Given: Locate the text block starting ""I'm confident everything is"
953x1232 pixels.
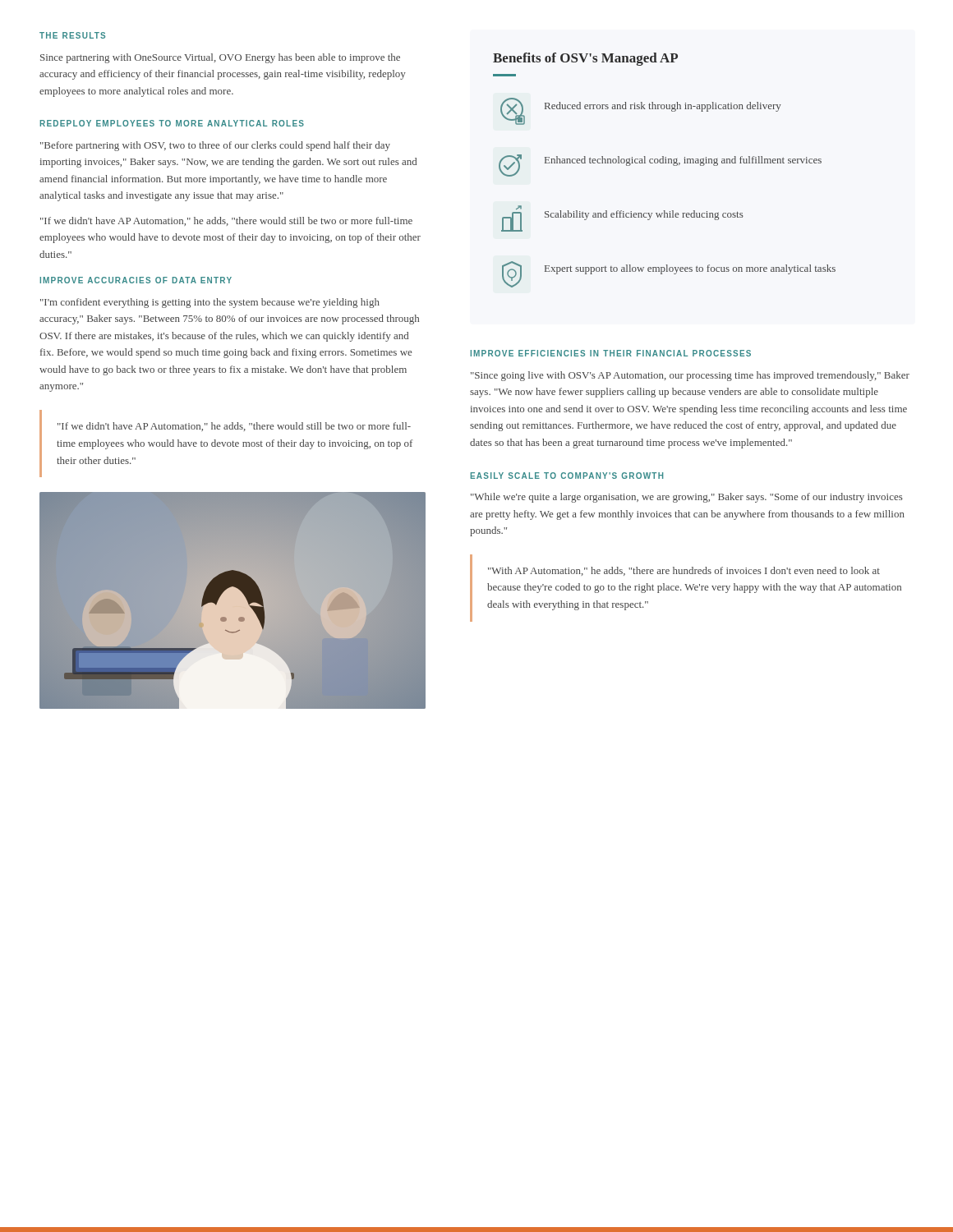Looking at the screenshot, I should pos(233,344).
